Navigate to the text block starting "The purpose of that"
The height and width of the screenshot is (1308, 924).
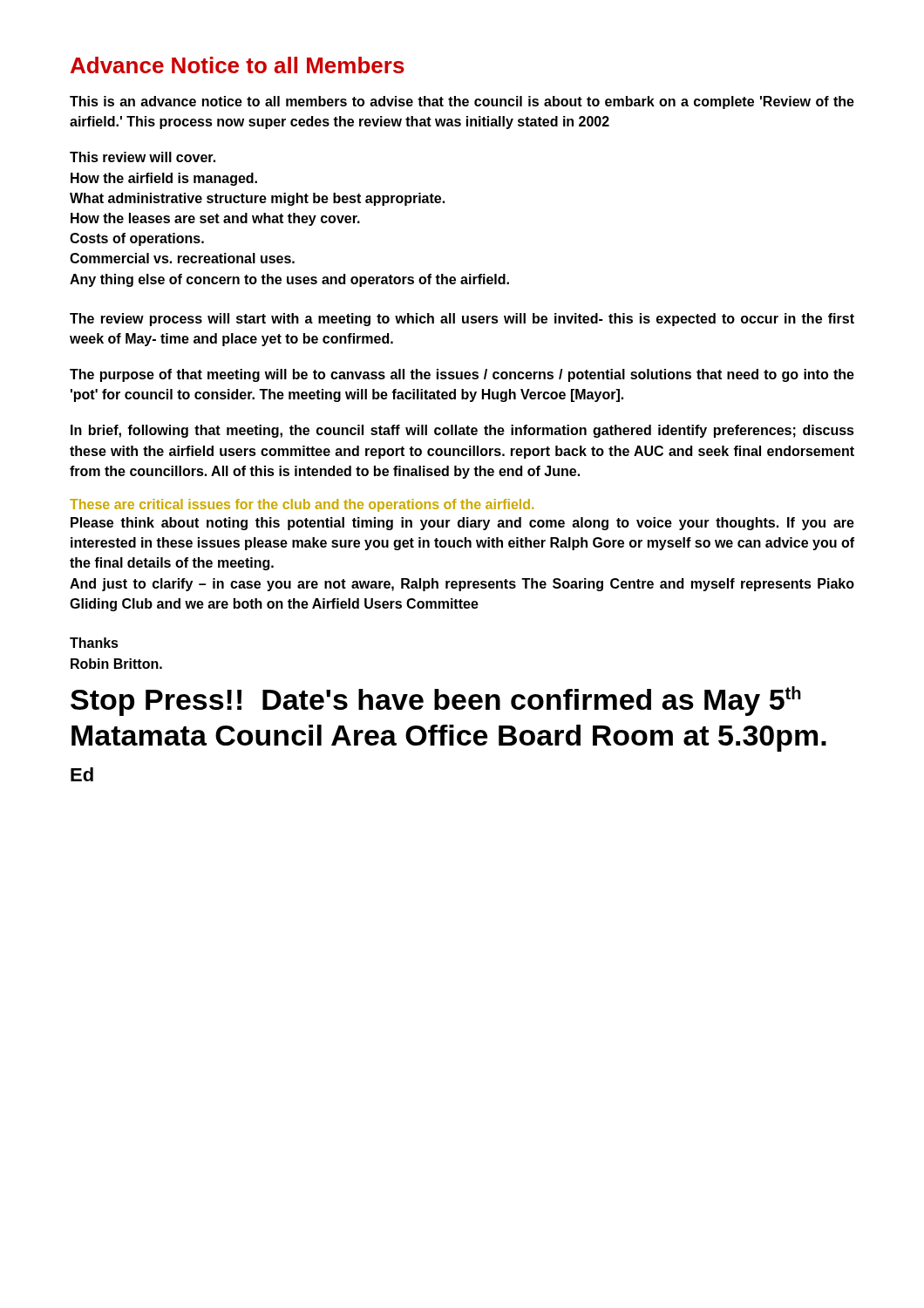[462, 385]
